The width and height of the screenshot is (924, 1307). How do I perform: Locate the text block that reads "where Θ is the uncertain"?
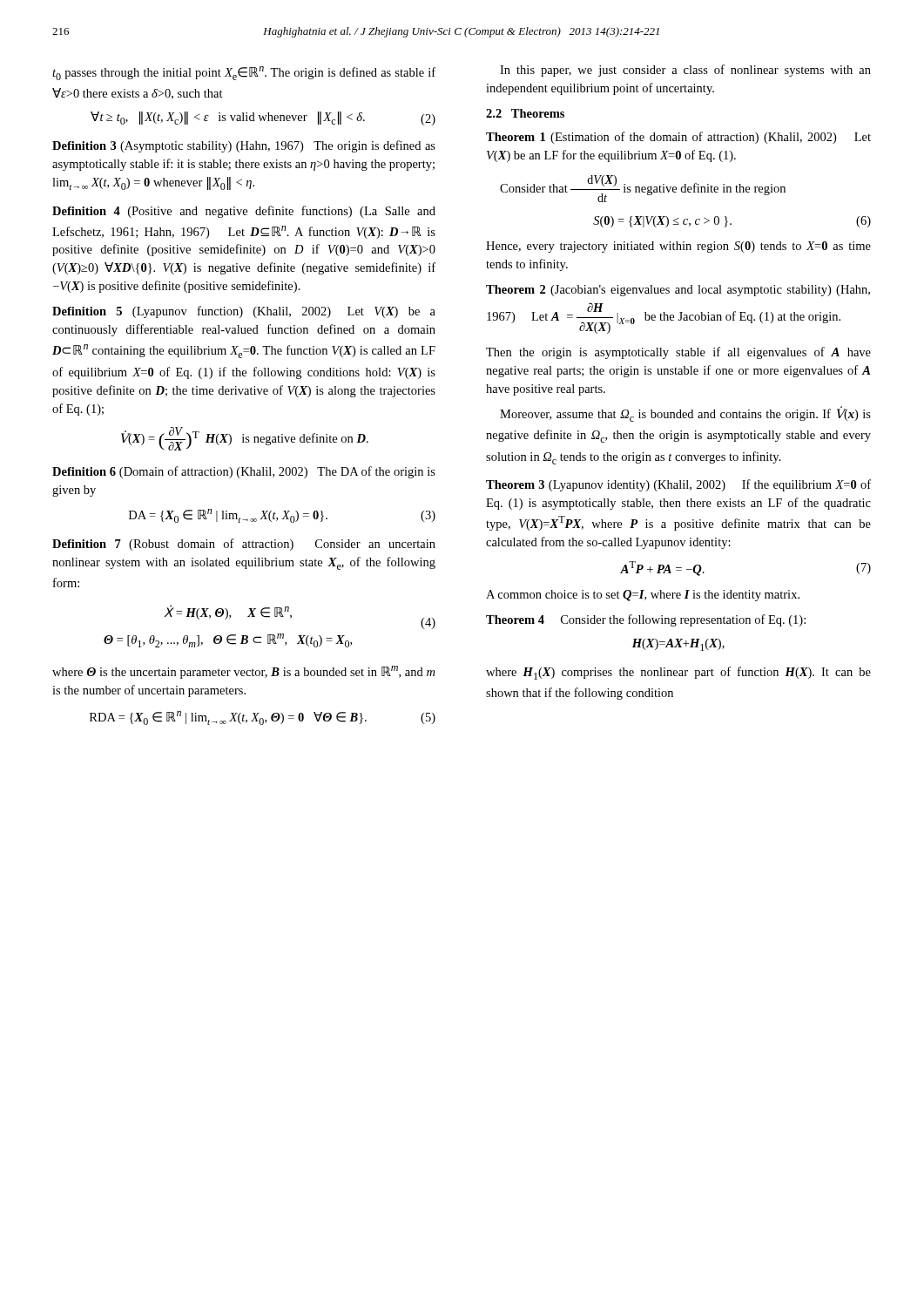pos(244,679)
